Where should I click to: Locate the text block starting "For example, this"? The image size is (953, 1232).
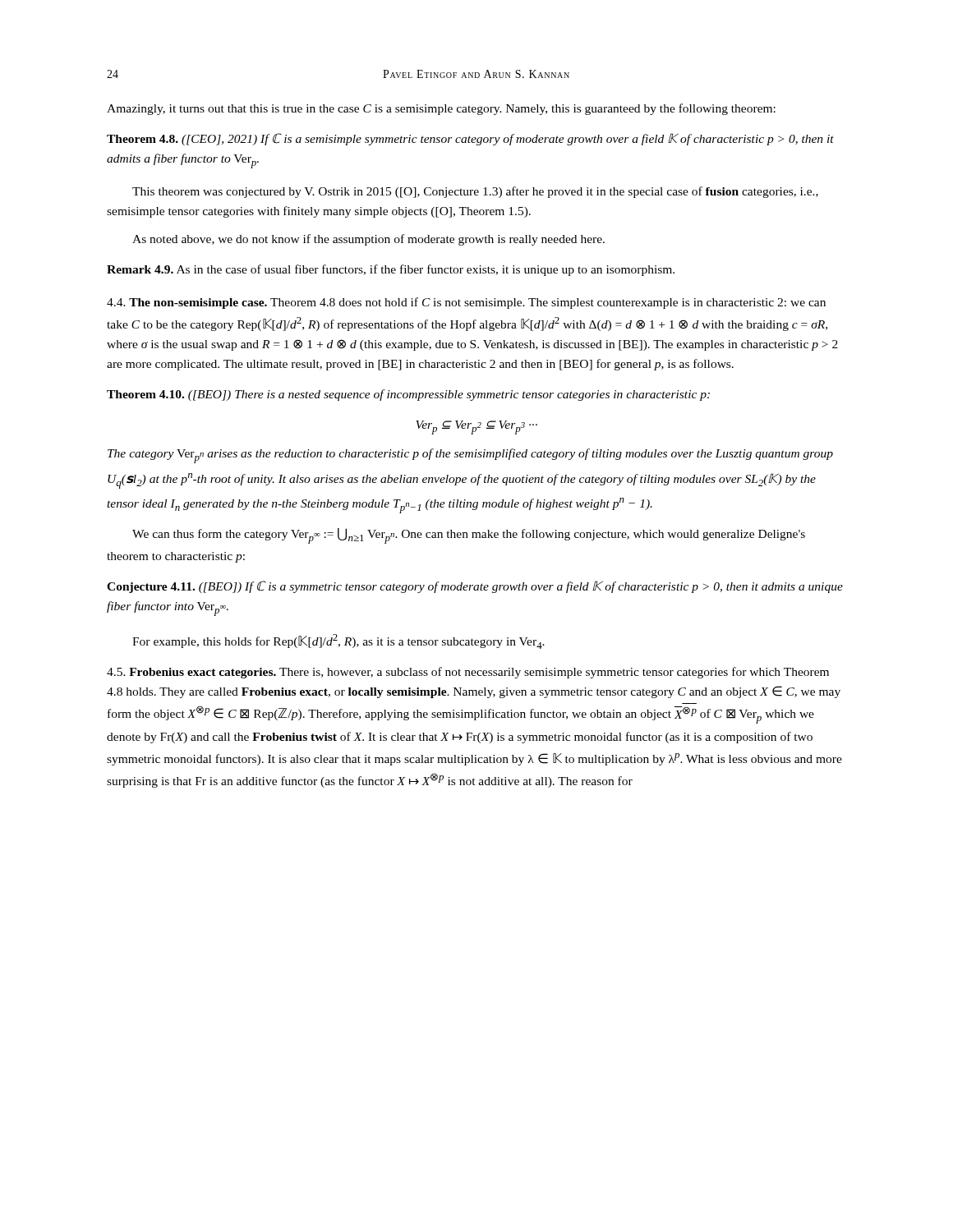[x=476, y=642]
